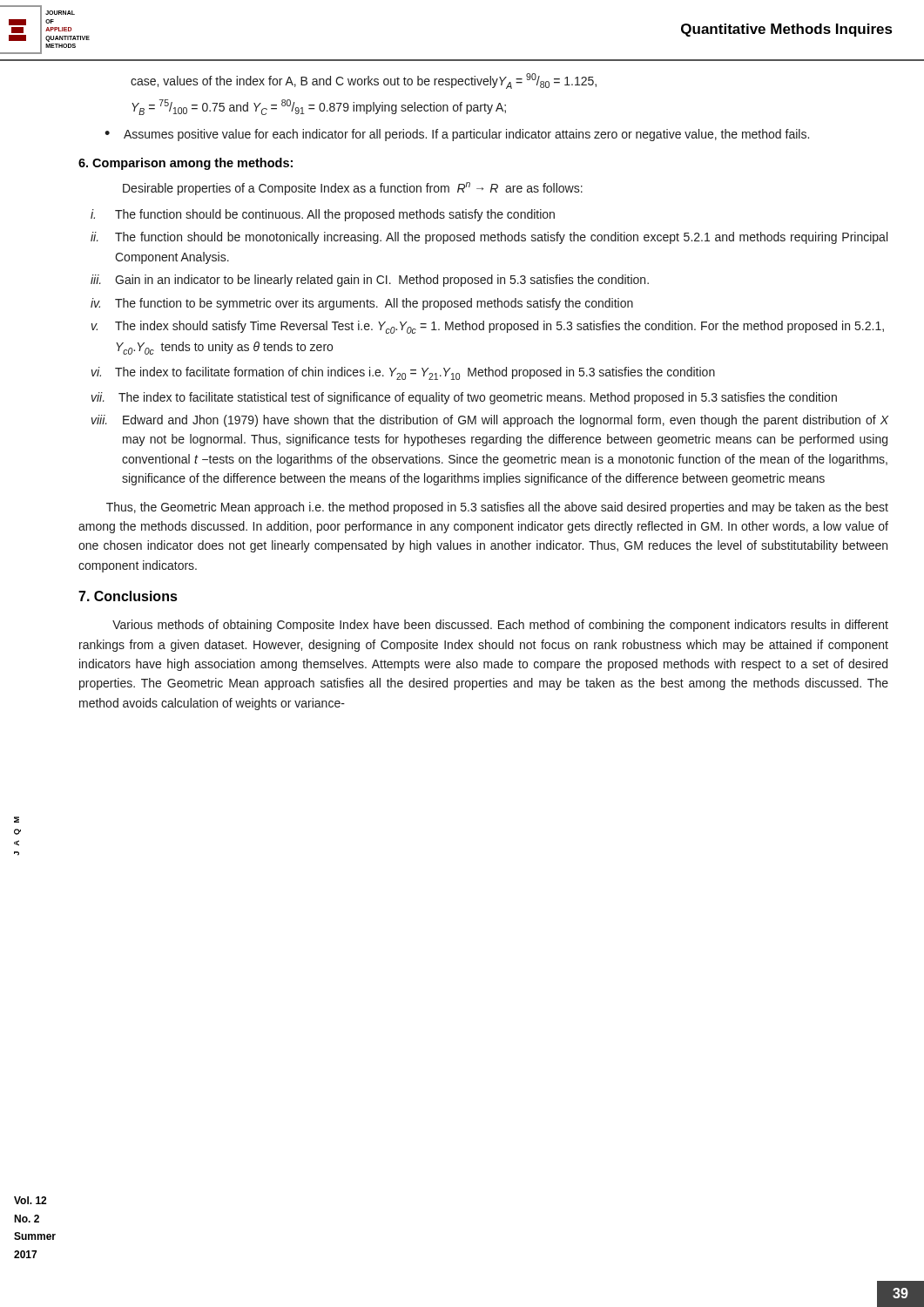This screenshot has height=1307, width=924.
Task: Click on the passage starting "iii. Gain in an indicator to be linearly"
Action: pyautogui.click(x=370, y=280)
